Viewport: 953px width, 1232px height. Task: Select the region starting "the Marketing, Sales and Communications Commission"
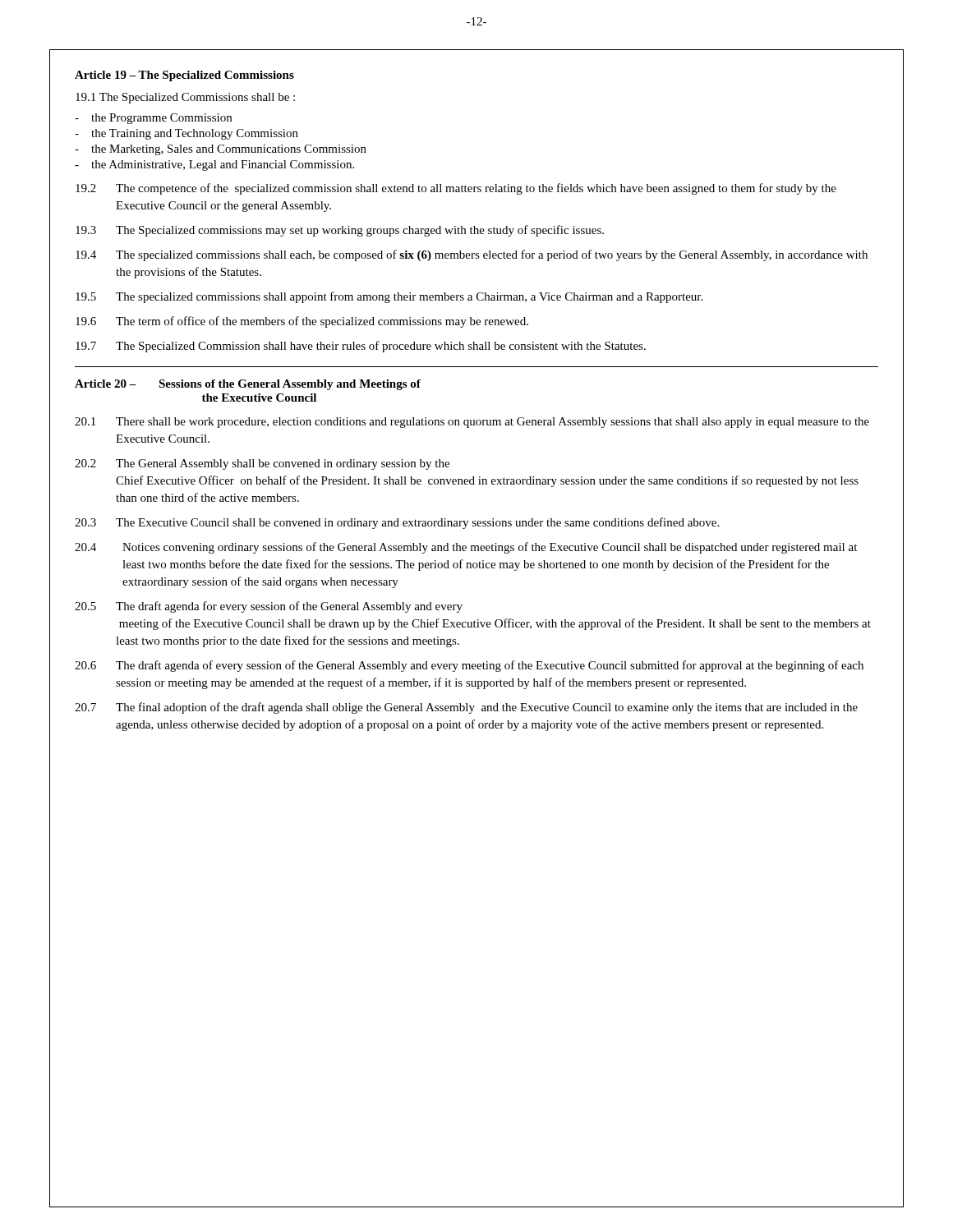click(229, 149)
